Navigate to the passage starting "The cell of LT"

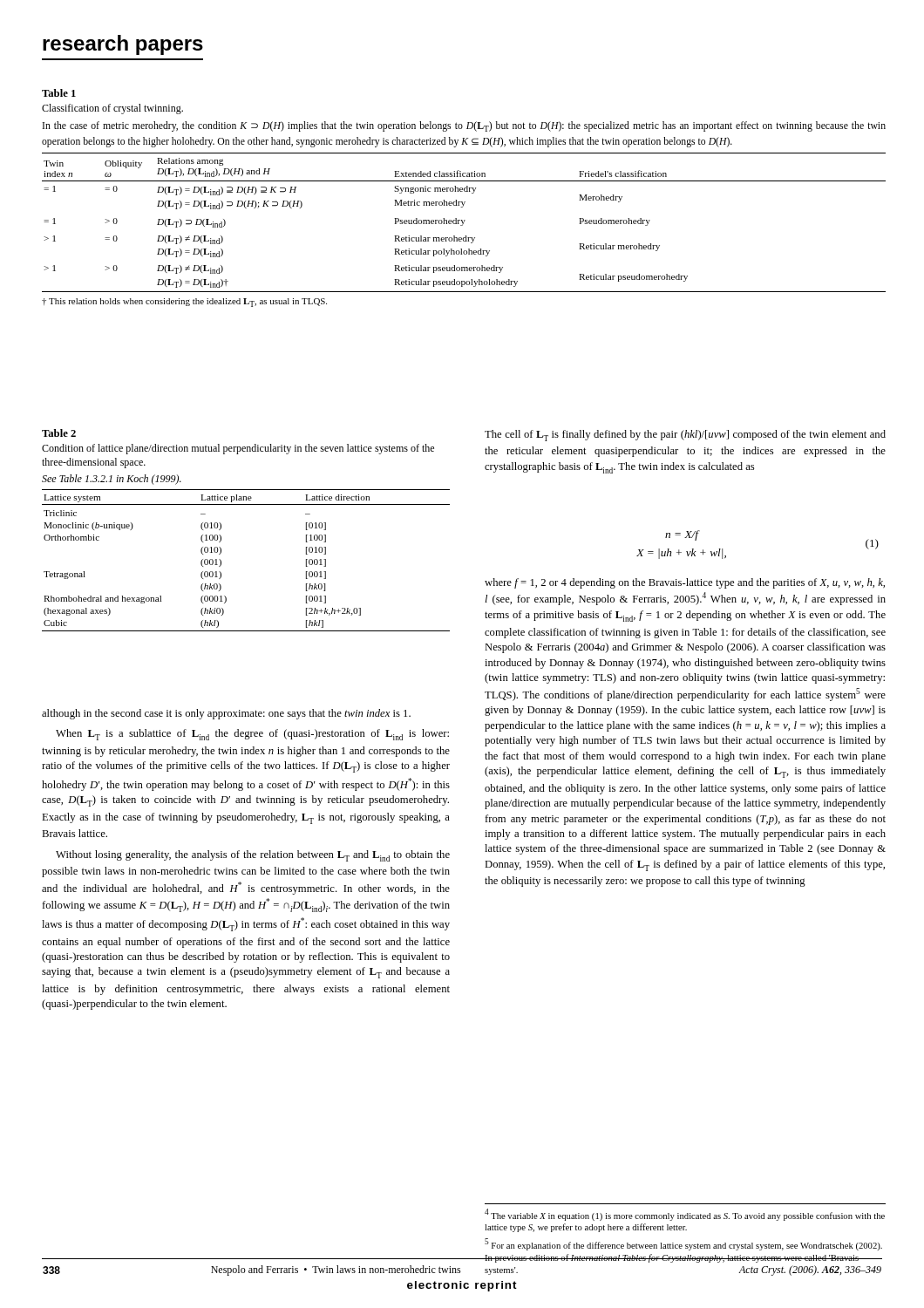point(685,452)
